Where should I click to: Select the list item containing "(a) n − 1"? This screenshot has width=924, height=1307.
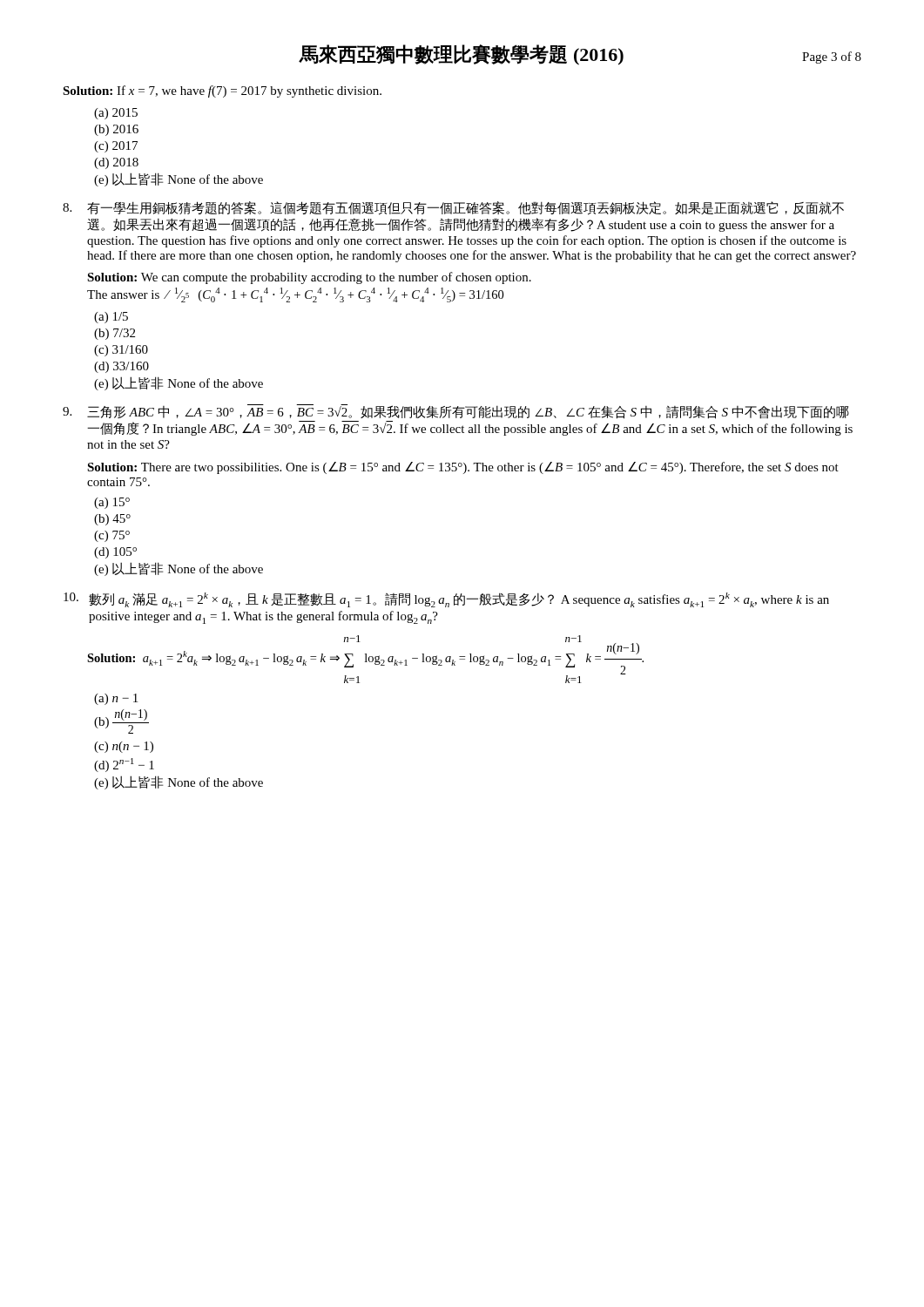click(x=116, y=698)
